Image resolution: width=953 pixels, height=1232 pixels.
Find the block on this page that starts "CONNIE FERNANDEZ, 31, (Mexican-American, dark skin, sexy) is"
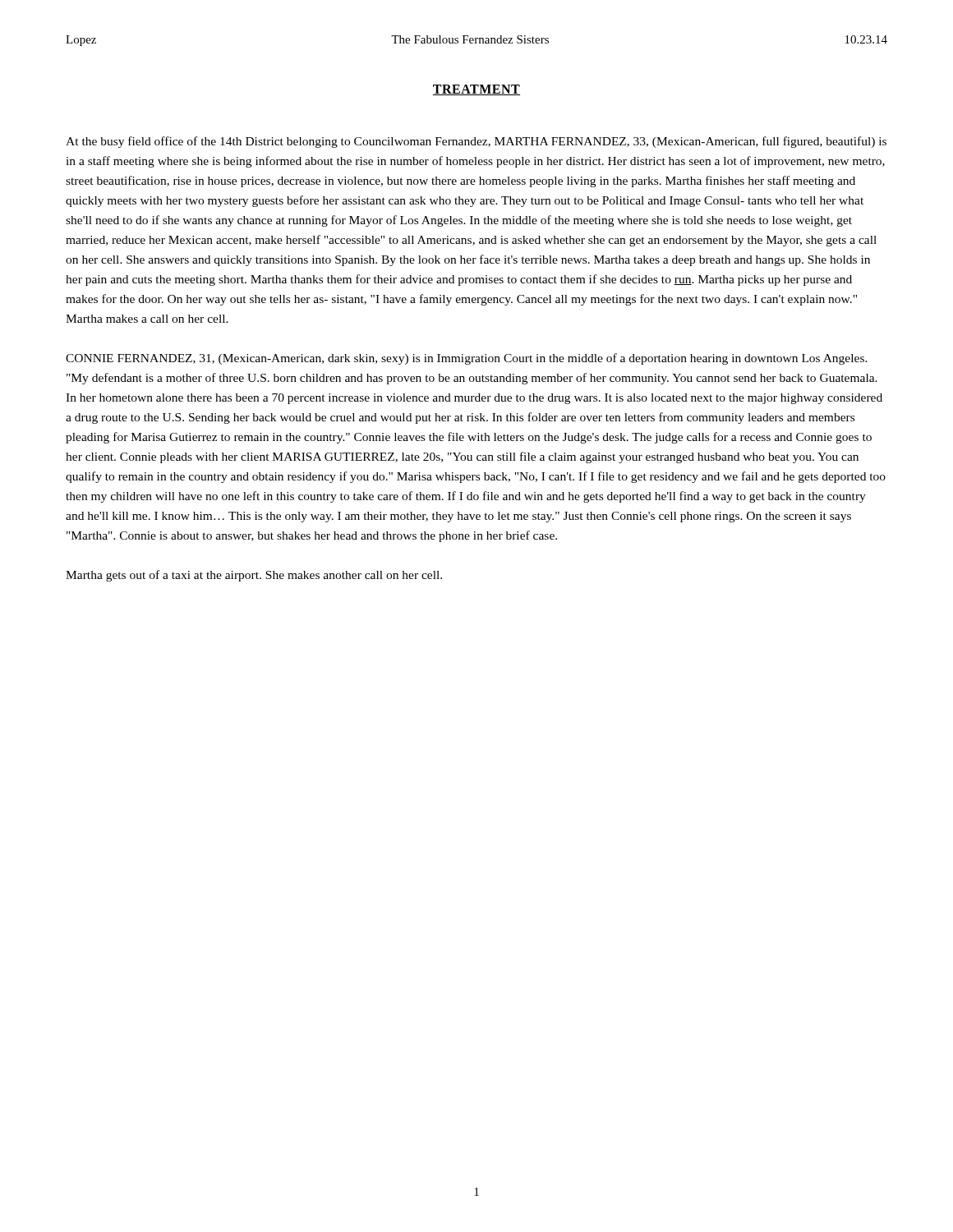[476, 447]
